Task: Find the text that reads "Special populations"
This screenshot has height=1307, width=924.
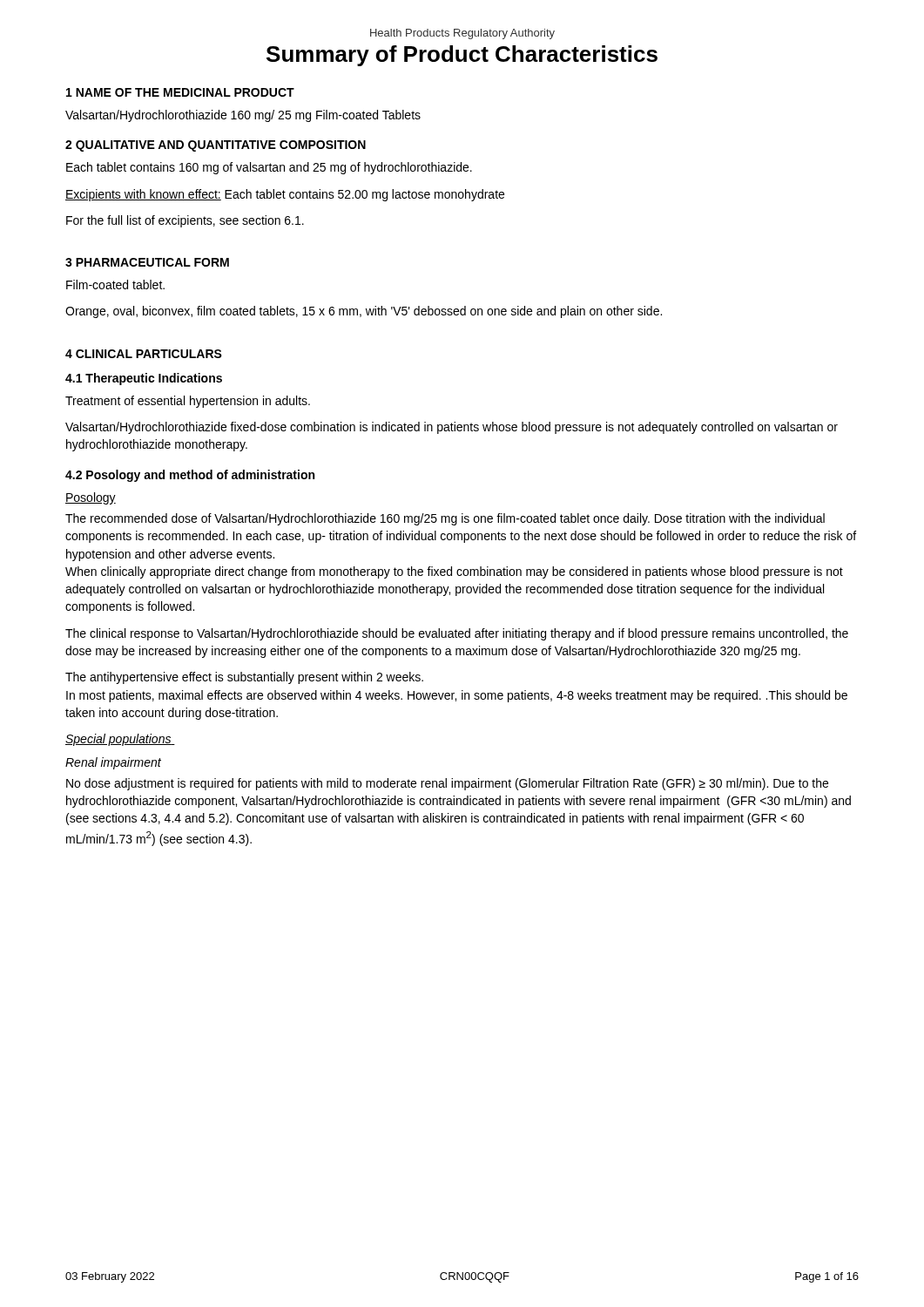Action: [120, 739]
